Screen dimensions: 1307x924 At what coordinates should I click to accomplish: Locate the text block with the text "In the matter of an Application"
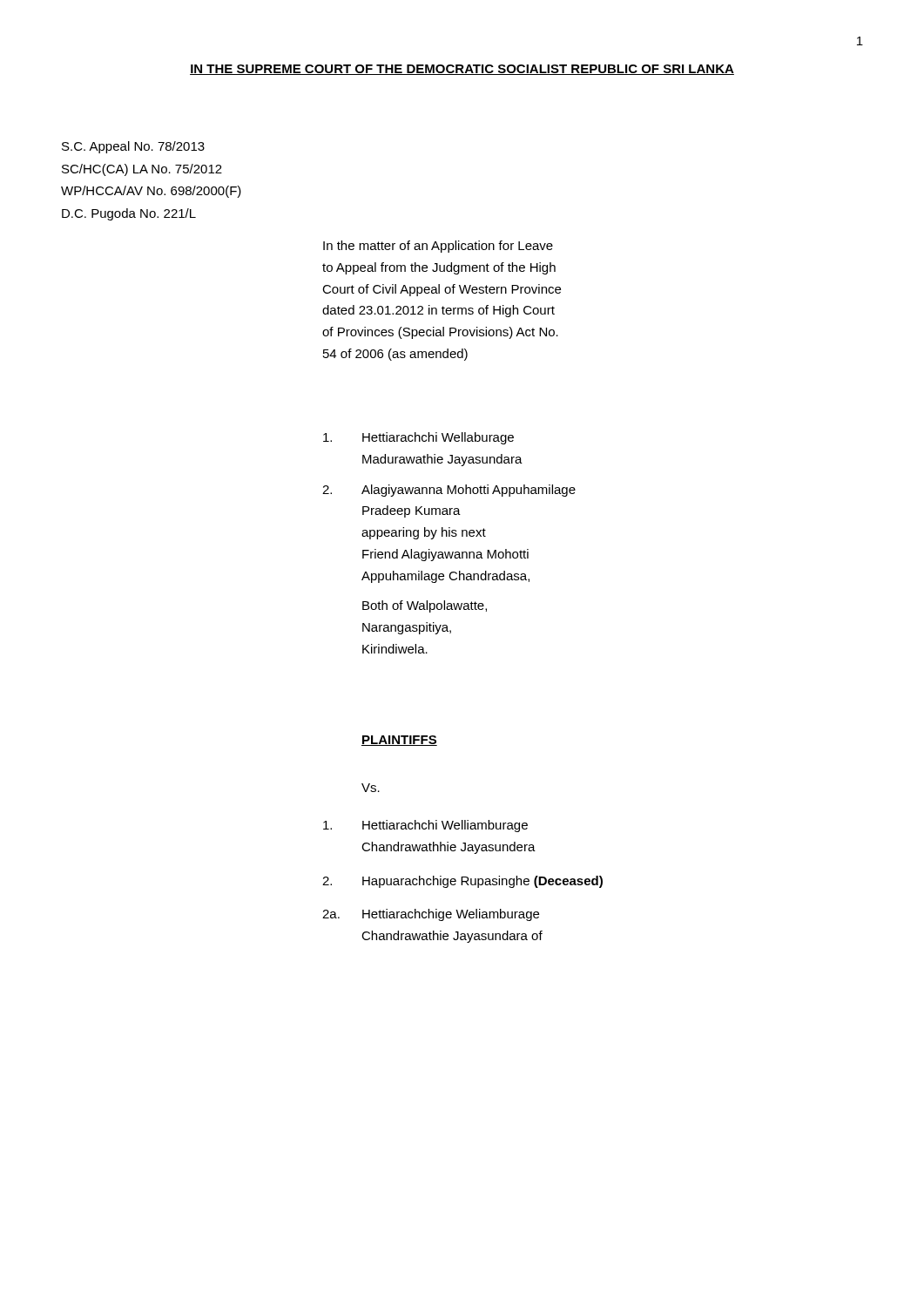[442, 299]
